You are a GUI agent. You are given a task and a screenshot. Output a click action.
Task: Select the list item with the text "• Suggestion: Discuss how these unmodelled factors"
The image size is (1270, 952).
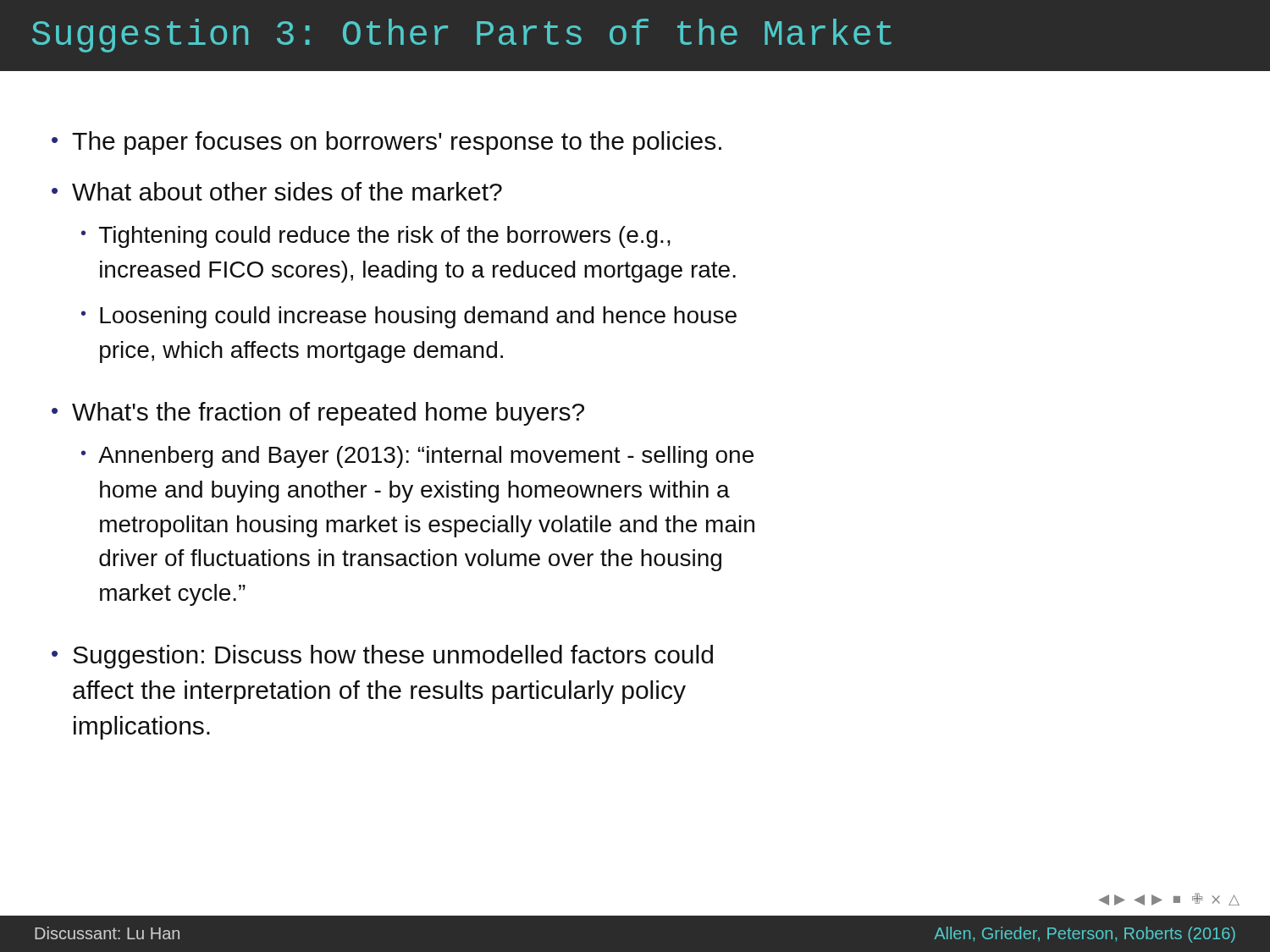coord(383,691)
